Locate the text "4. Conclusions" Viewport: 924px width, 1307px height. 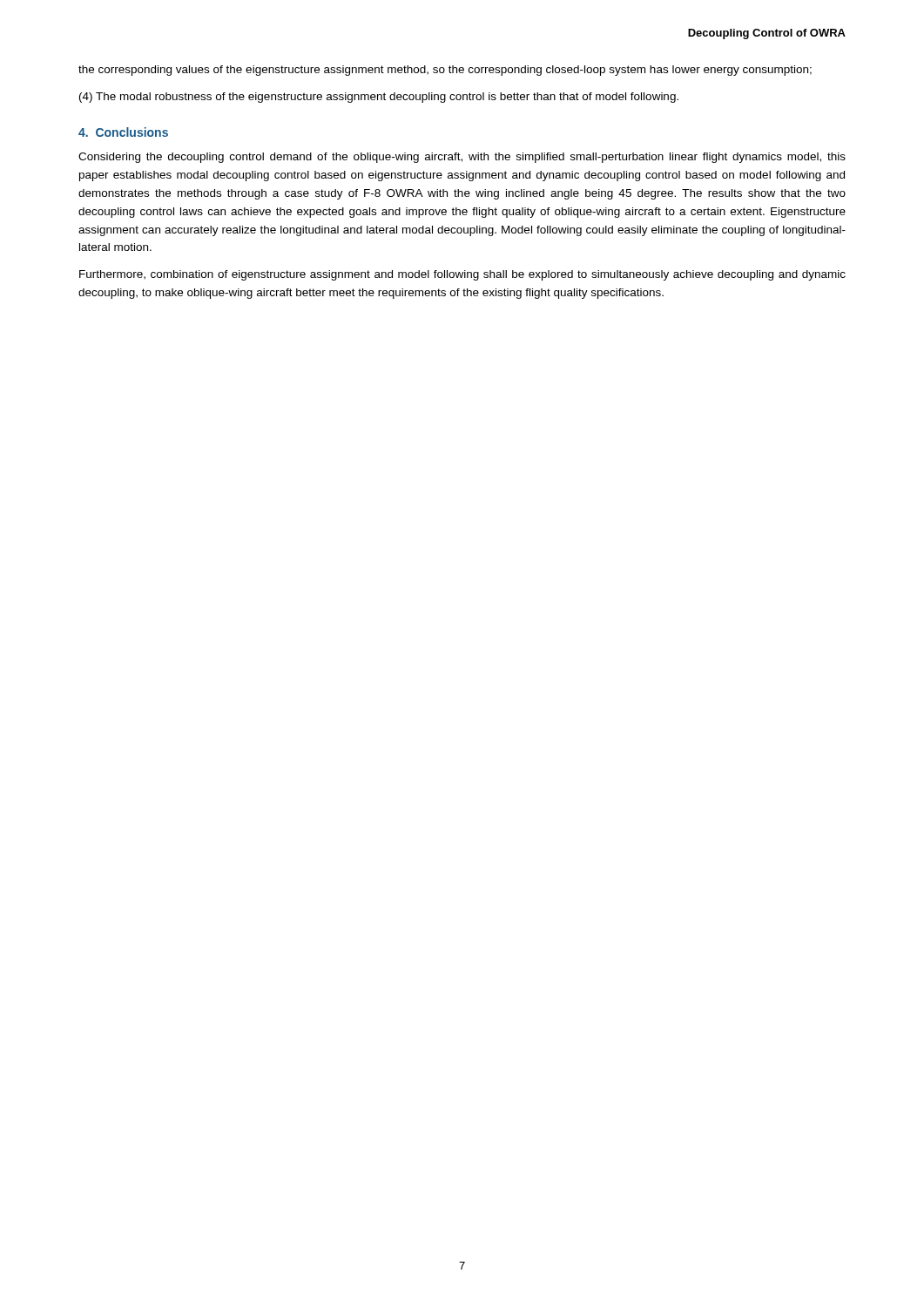123,132
